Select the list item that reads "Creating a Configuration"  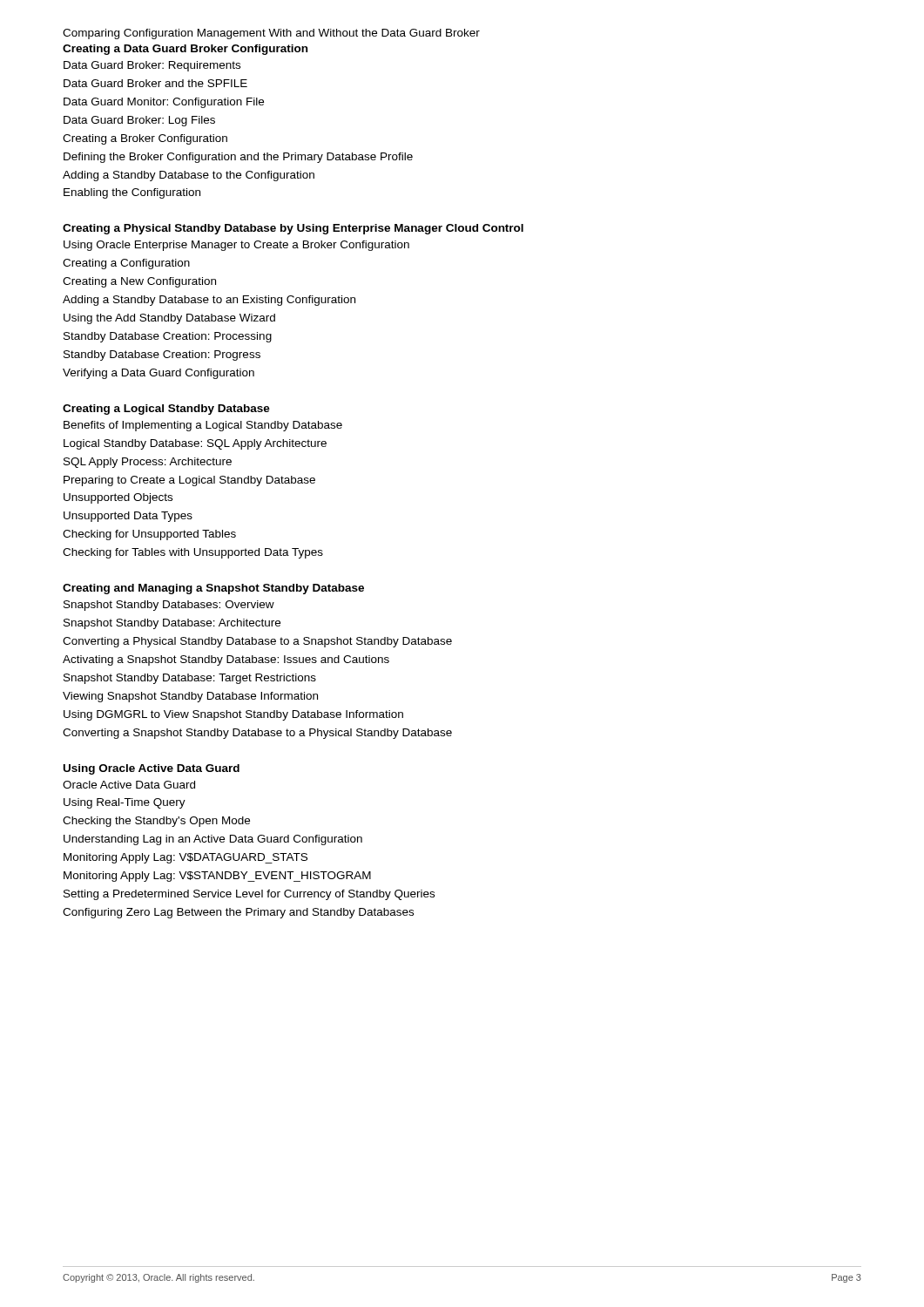(x=126, y=263)
